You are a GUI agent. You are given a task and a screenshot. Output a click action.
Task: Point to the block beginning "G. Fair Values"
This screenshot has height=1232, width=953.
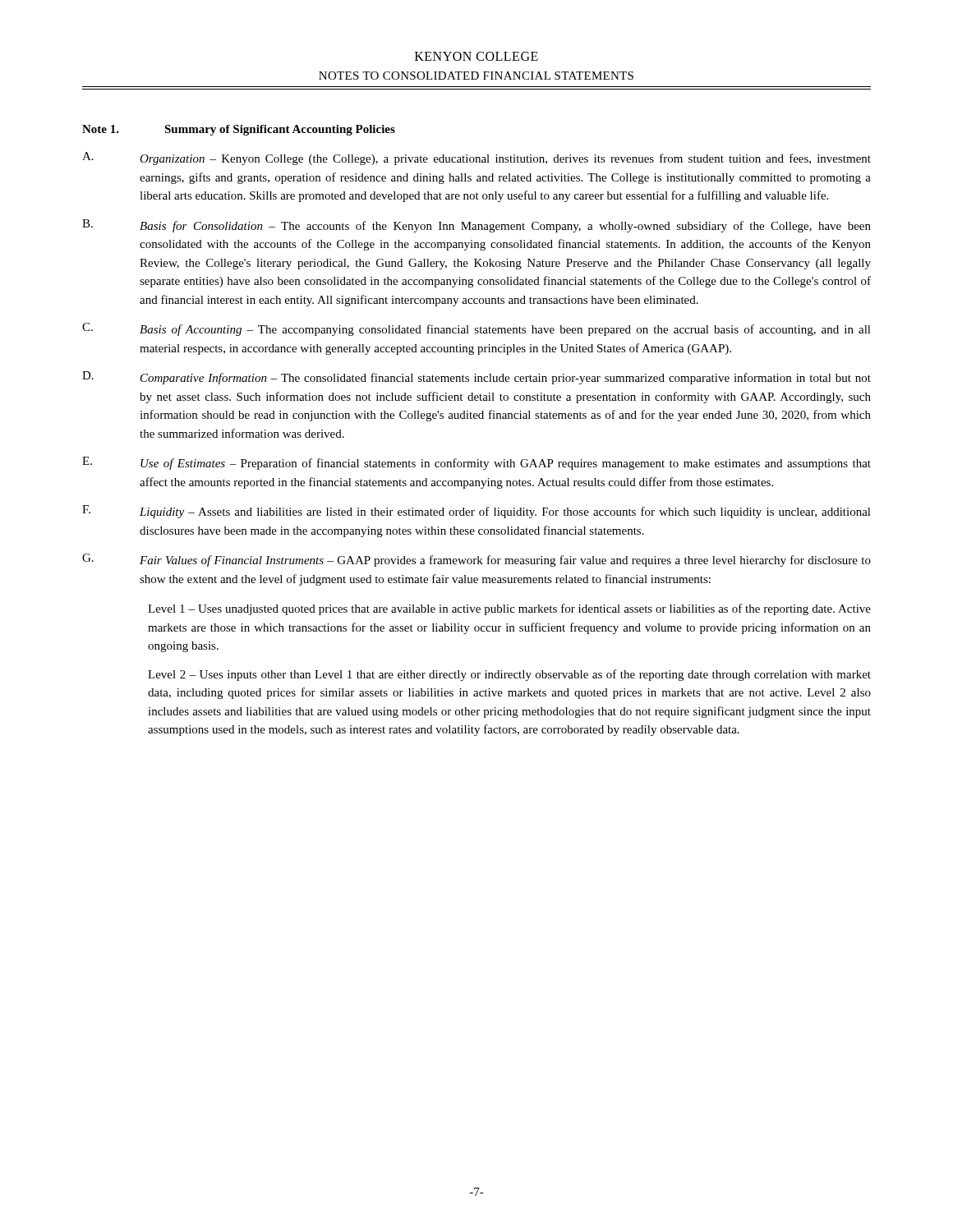[x=476, y=570]
